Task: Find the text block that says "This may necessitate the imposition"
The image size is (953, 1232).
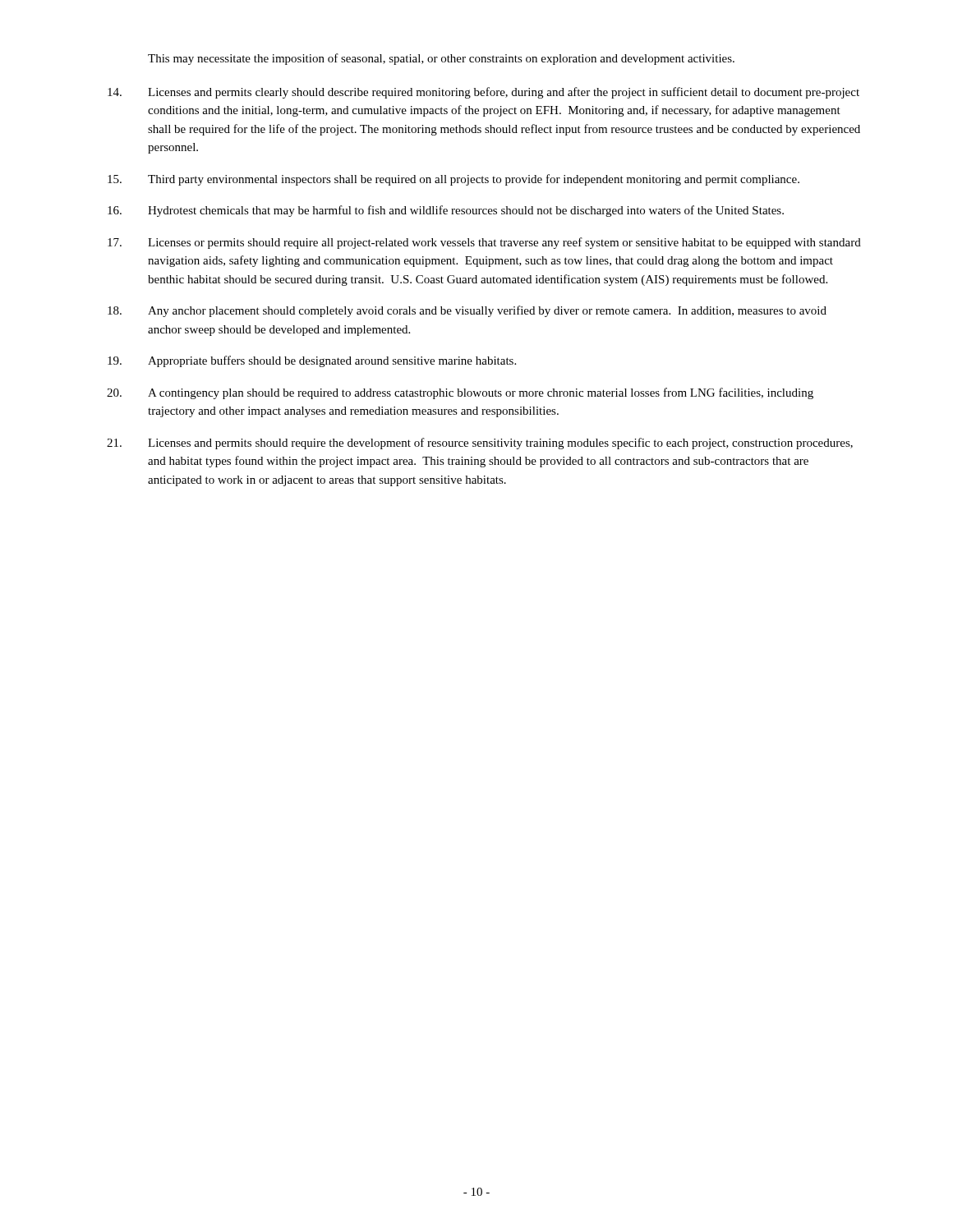Action: click(x=442, y=58)
